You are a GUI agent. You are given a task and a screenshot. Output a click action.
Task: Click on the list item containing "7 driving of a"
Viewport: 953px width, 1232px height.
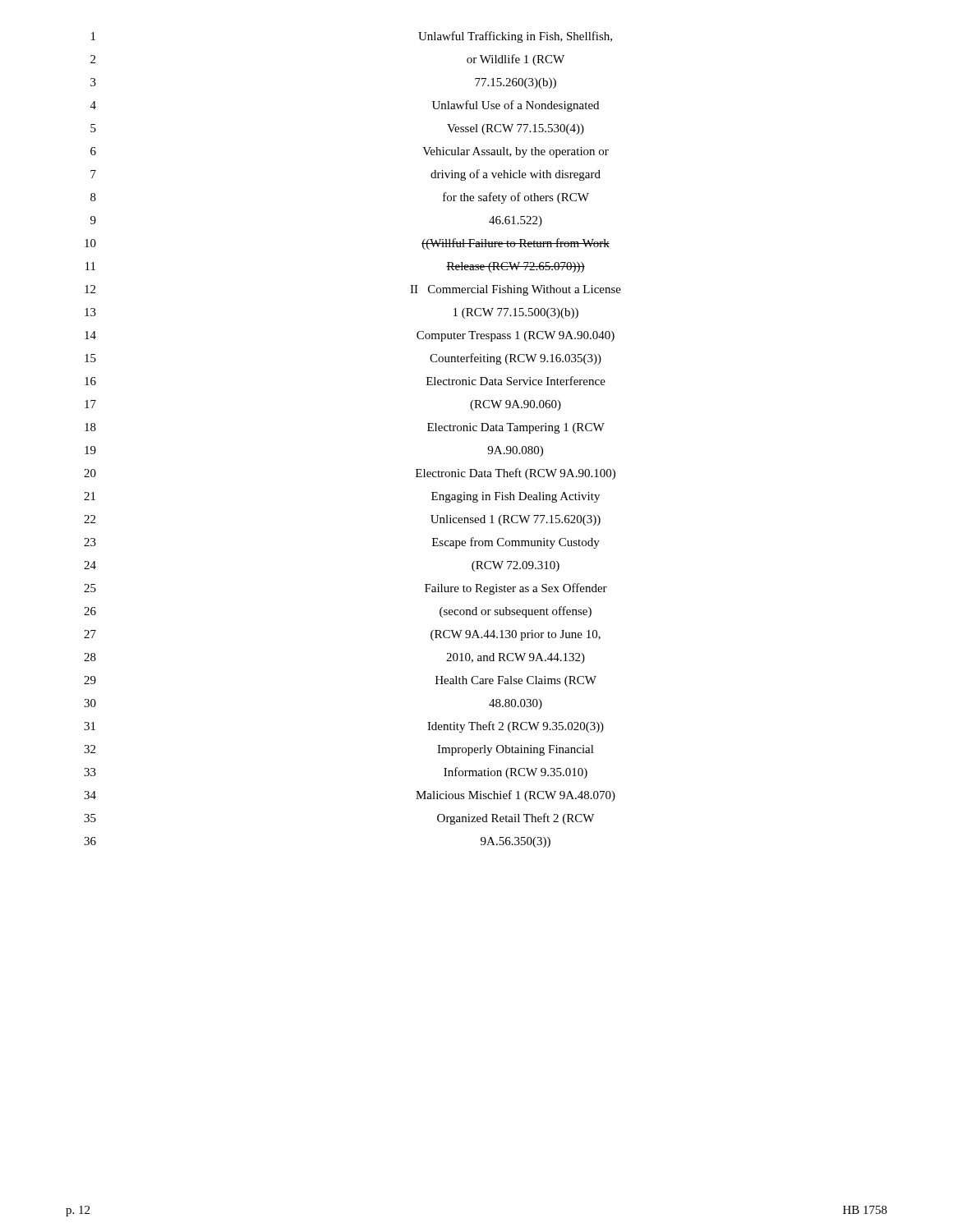[476, 174]
